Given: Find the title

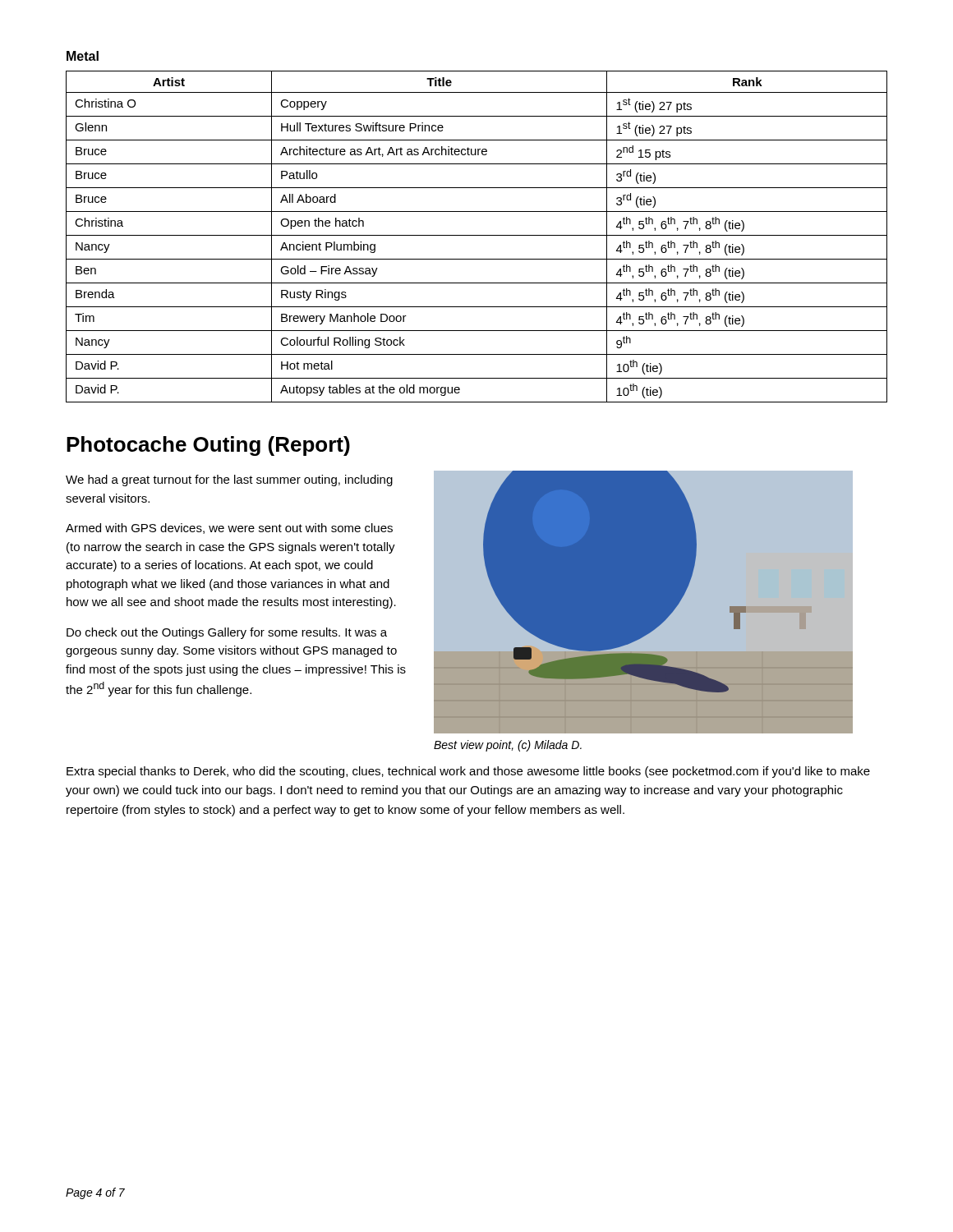Looking at the screenshot, I should click(x=208, y=444).
